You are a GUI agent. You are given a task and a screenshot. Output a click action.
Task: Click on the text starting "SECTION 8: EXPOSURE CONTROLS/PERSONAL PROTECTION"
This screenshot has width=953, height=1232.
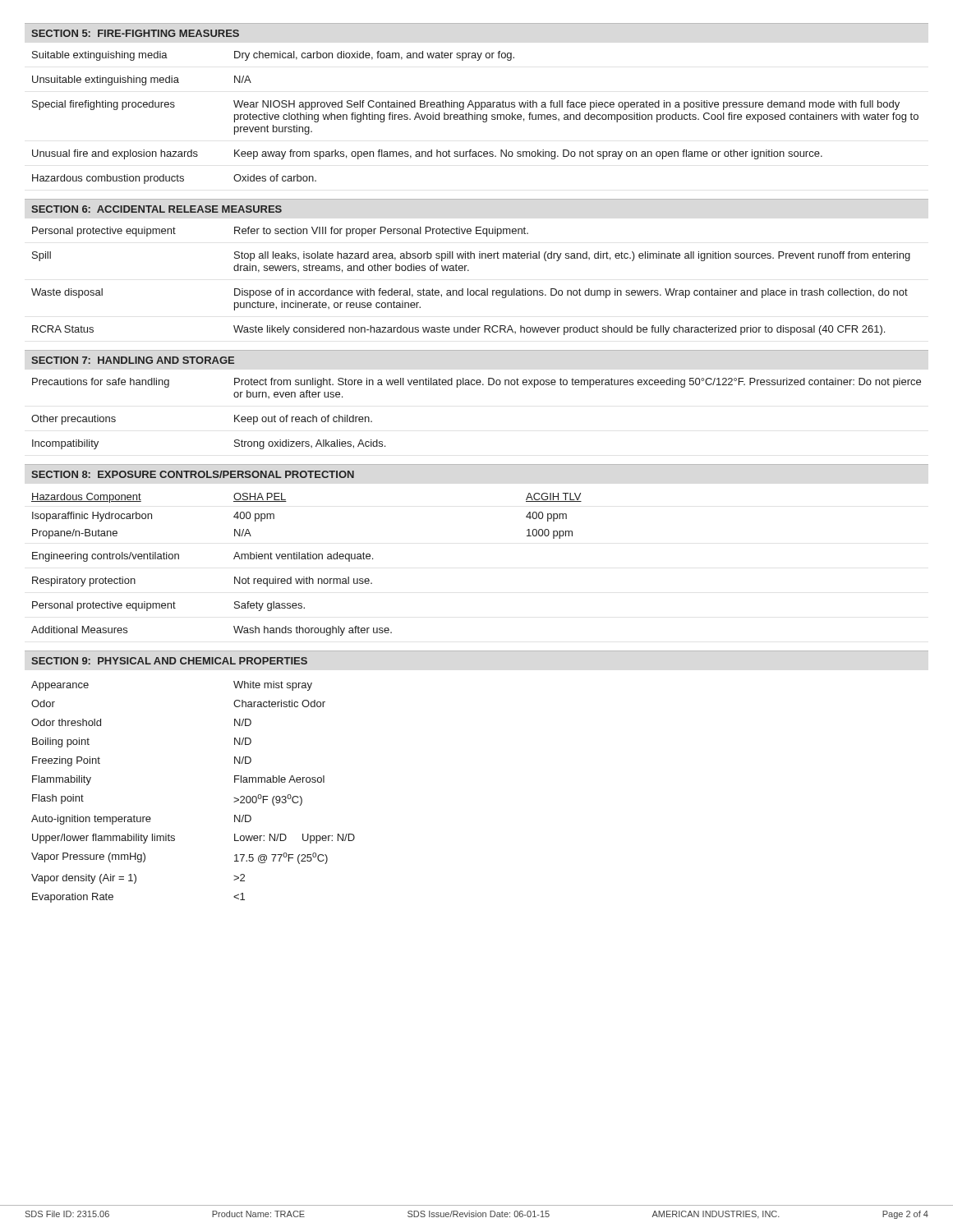pos(193,474)
